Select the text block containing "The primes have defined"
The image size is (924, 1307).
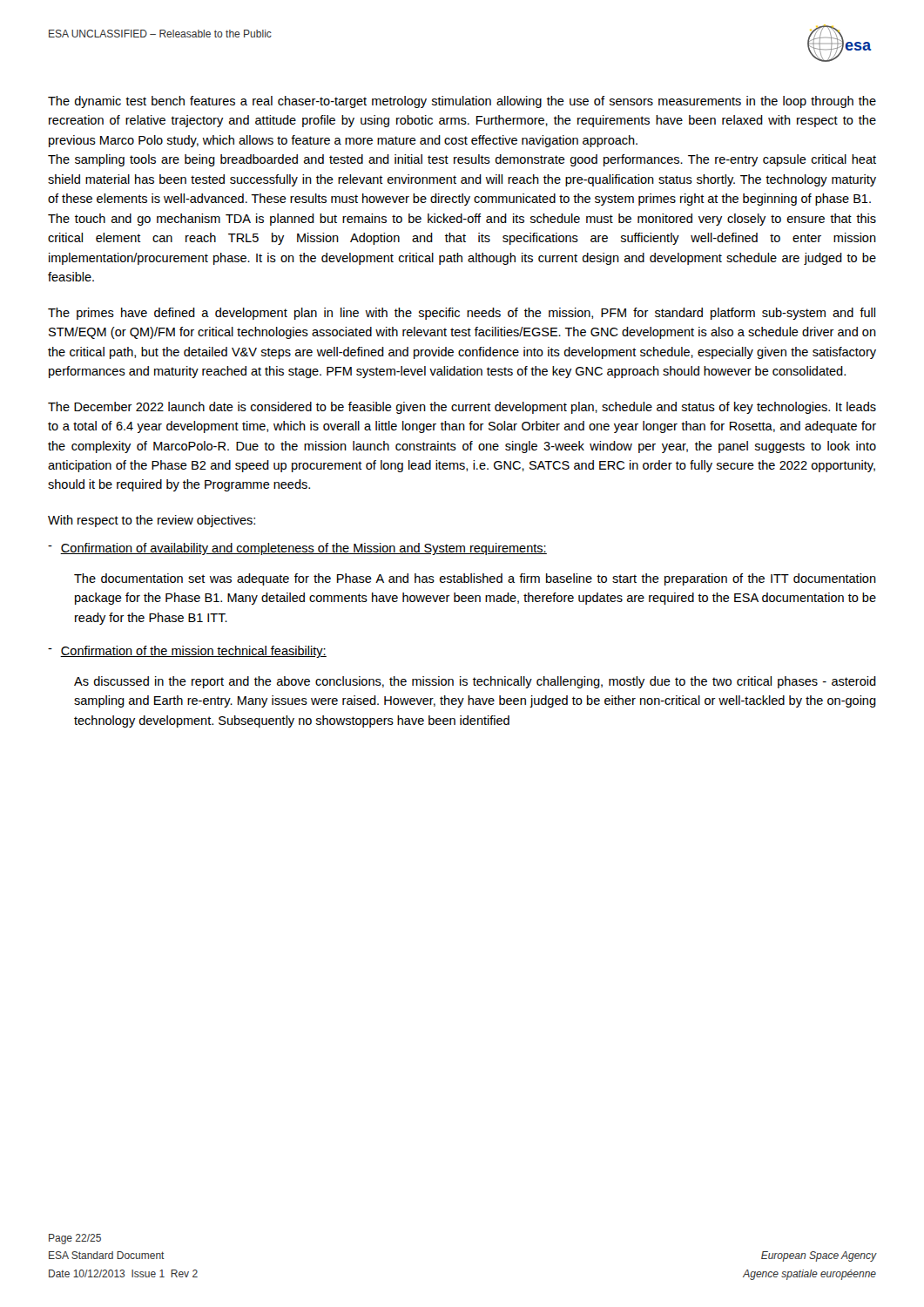point(462,342)
